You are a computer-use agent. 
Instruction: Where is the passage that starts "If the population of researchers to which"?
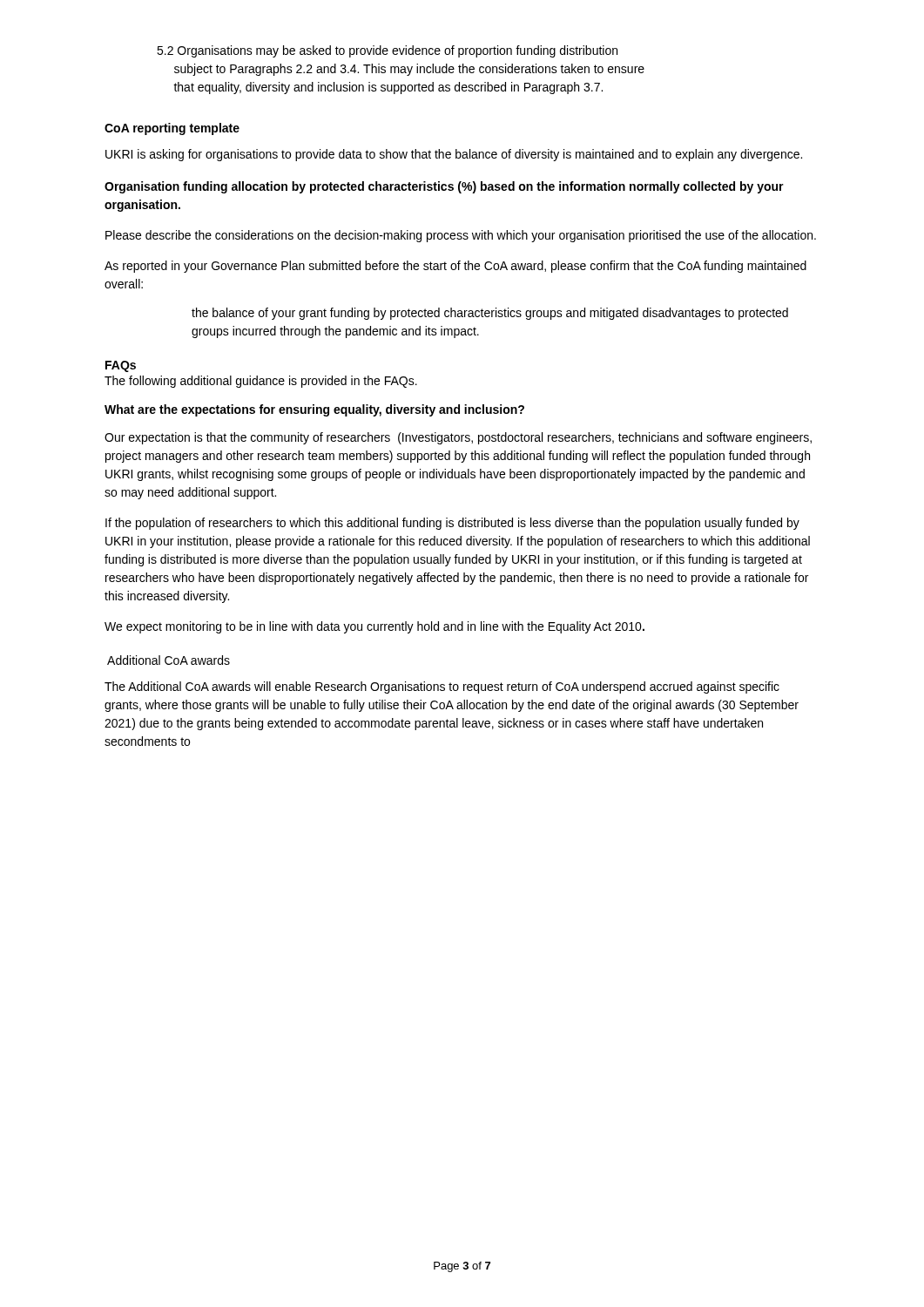click(457, 559)
